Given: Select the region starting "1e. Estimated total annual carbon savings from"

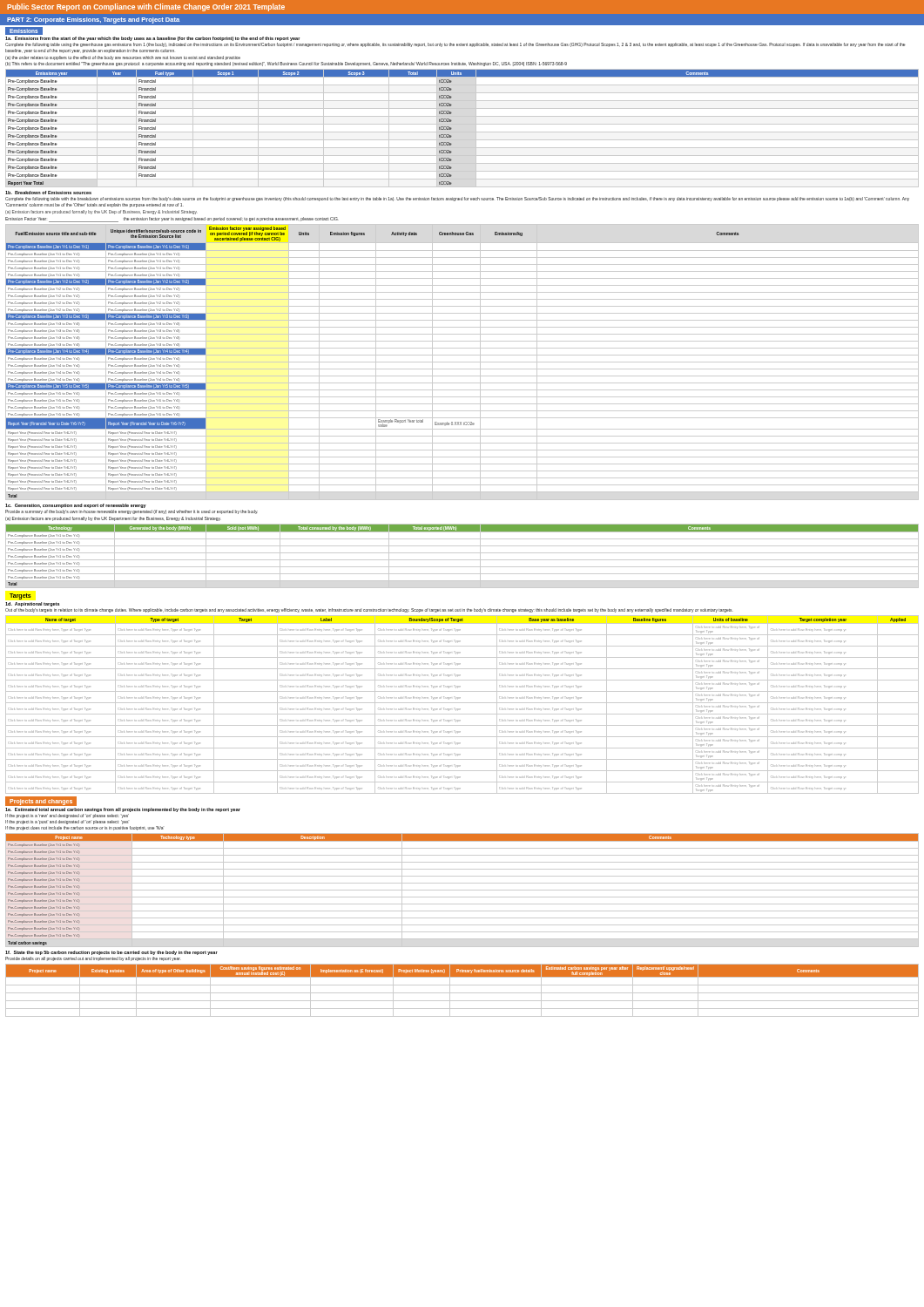Looking at the screenshot, I should 123,809.
